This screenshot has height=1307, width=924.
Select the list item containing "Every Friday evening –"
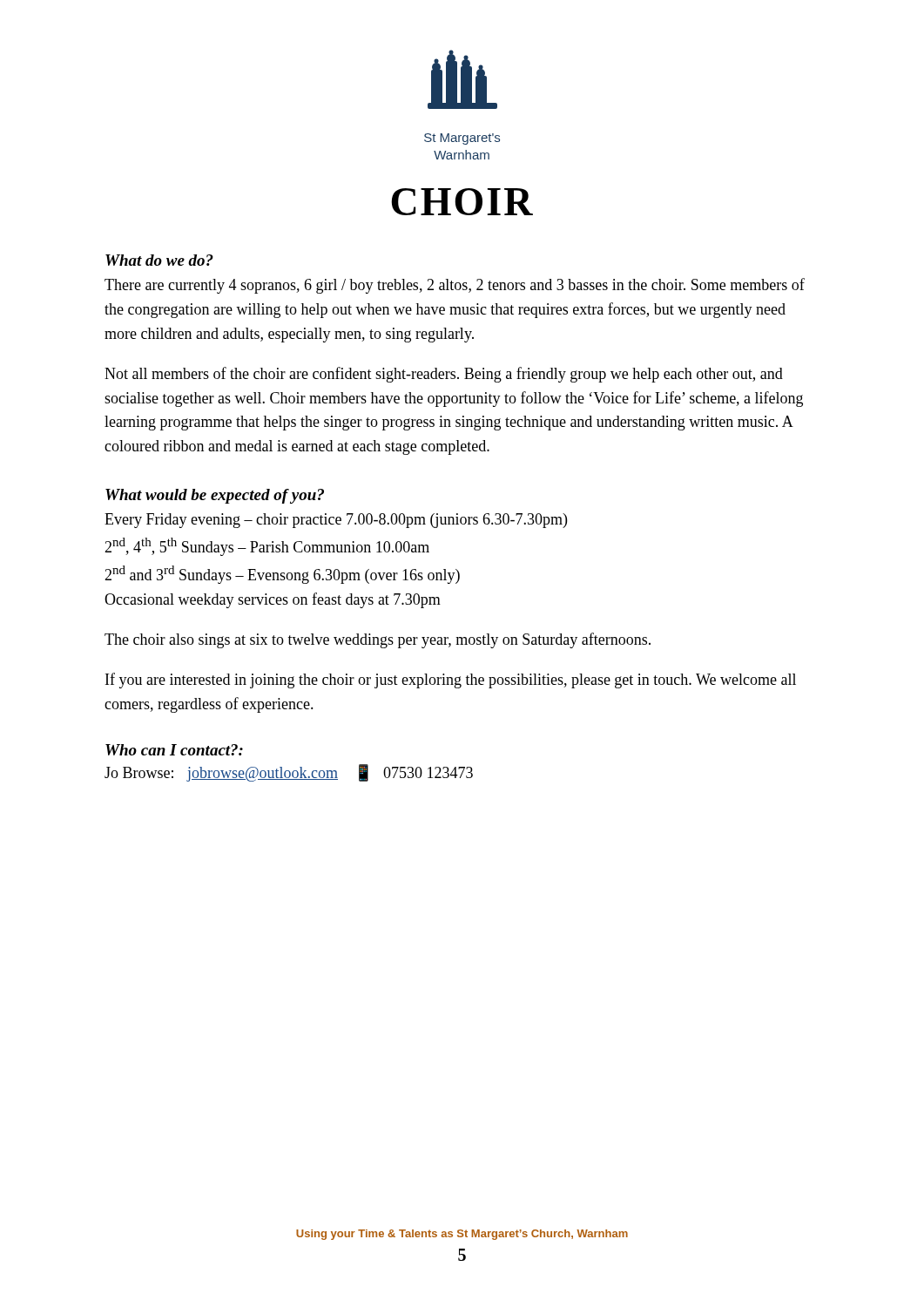tap(336, 520)
